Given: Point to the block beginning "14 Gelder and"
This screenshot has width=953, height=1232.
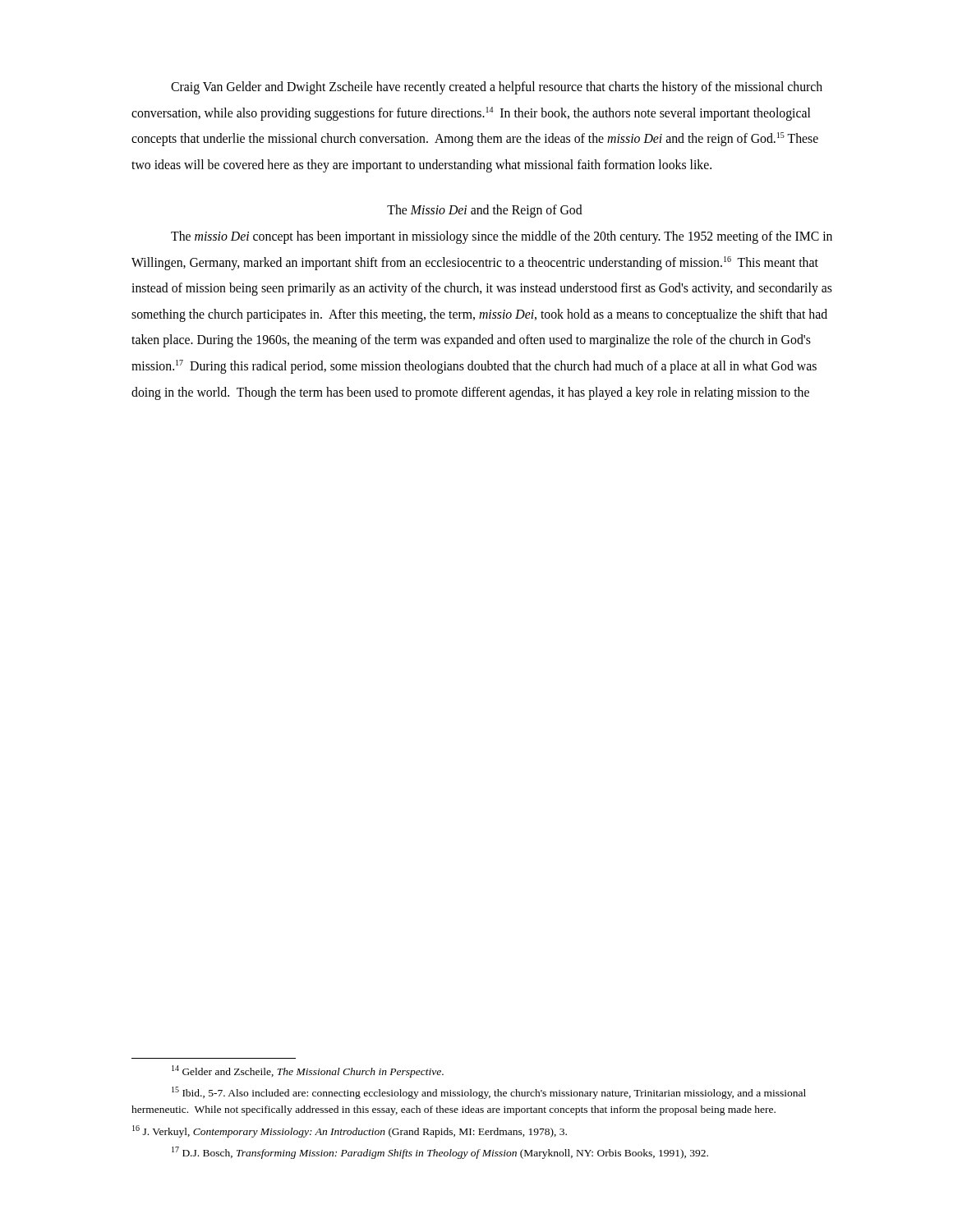Looking at the screenshot, I should (308, 1070).
